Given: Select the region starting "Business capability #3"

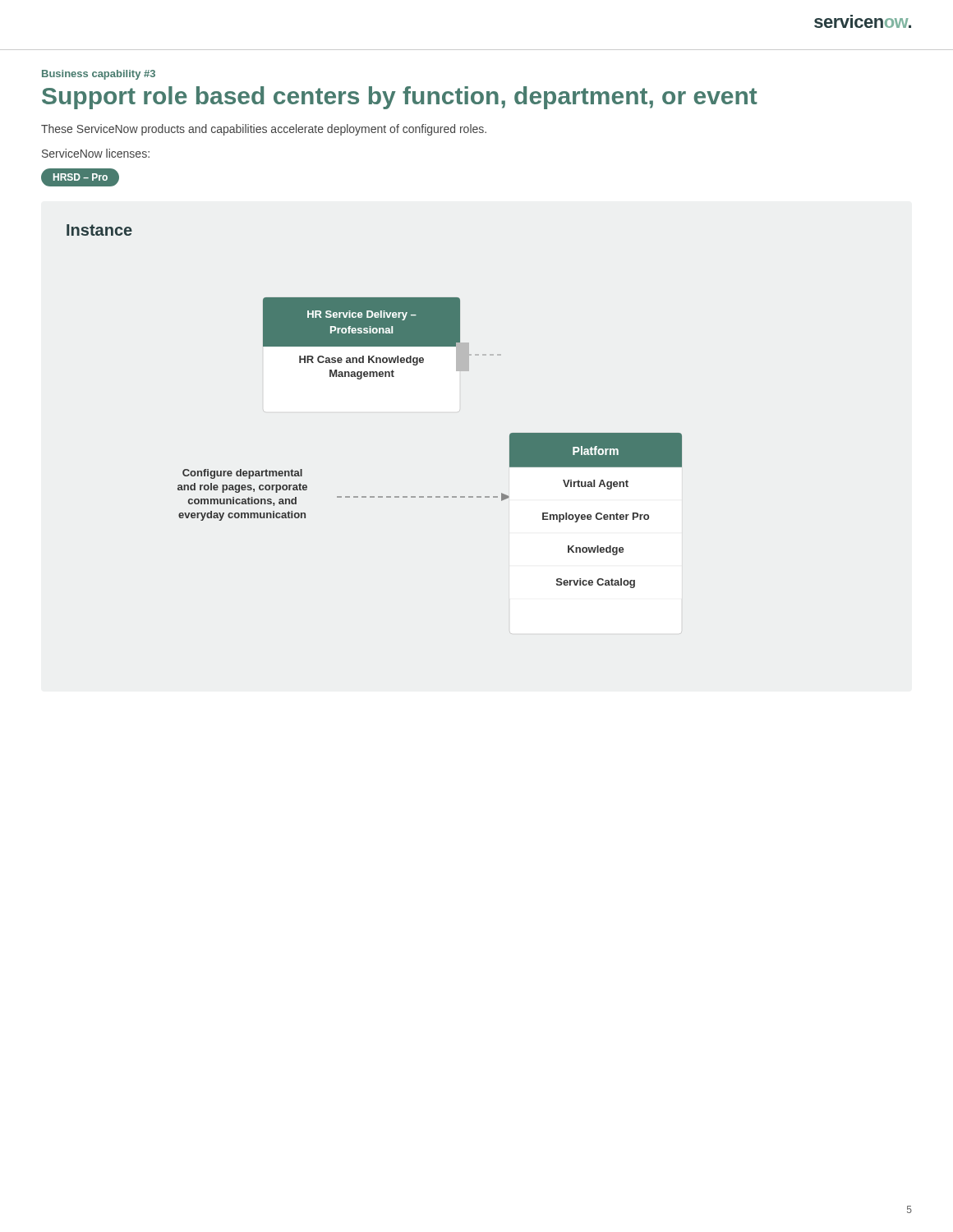Looking at the screenshot, I should click(x=98, y=74).
